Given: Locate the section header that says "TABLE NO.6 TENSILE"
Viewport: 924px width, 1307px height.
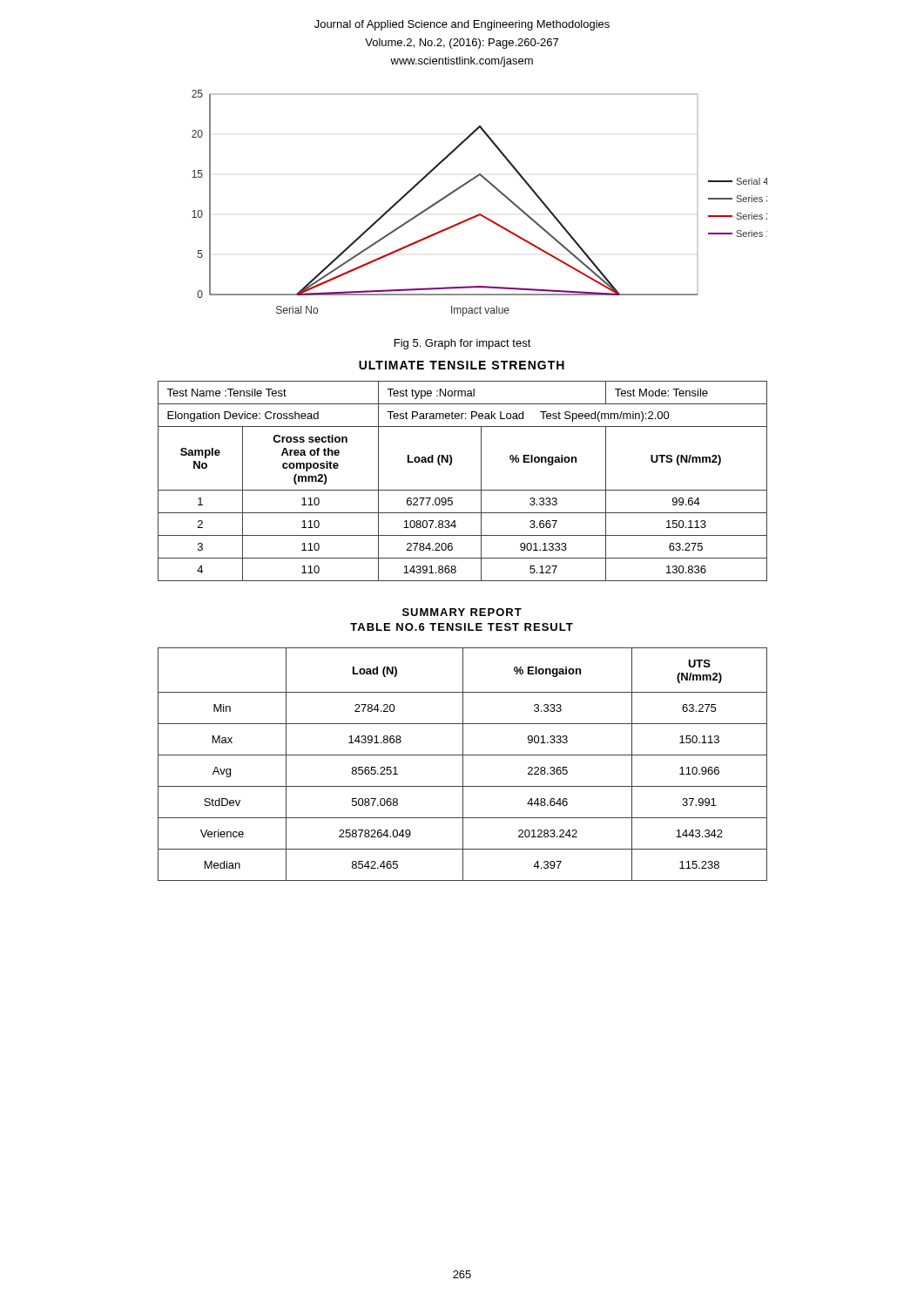Looking at the screenshot, I should coord(462,627).
